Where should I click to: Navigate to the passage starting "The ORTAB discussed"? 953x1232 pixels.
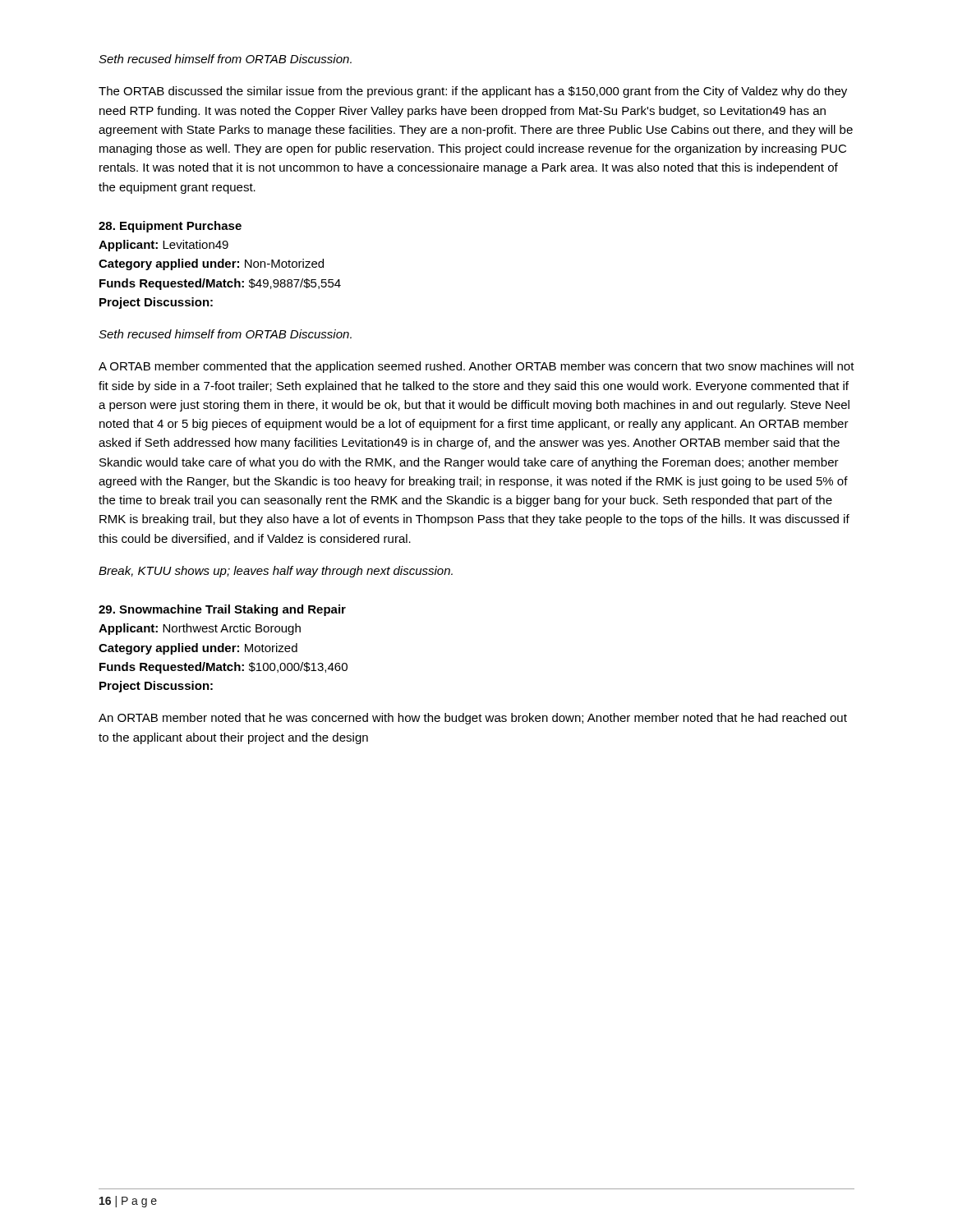tap(476, 139)
